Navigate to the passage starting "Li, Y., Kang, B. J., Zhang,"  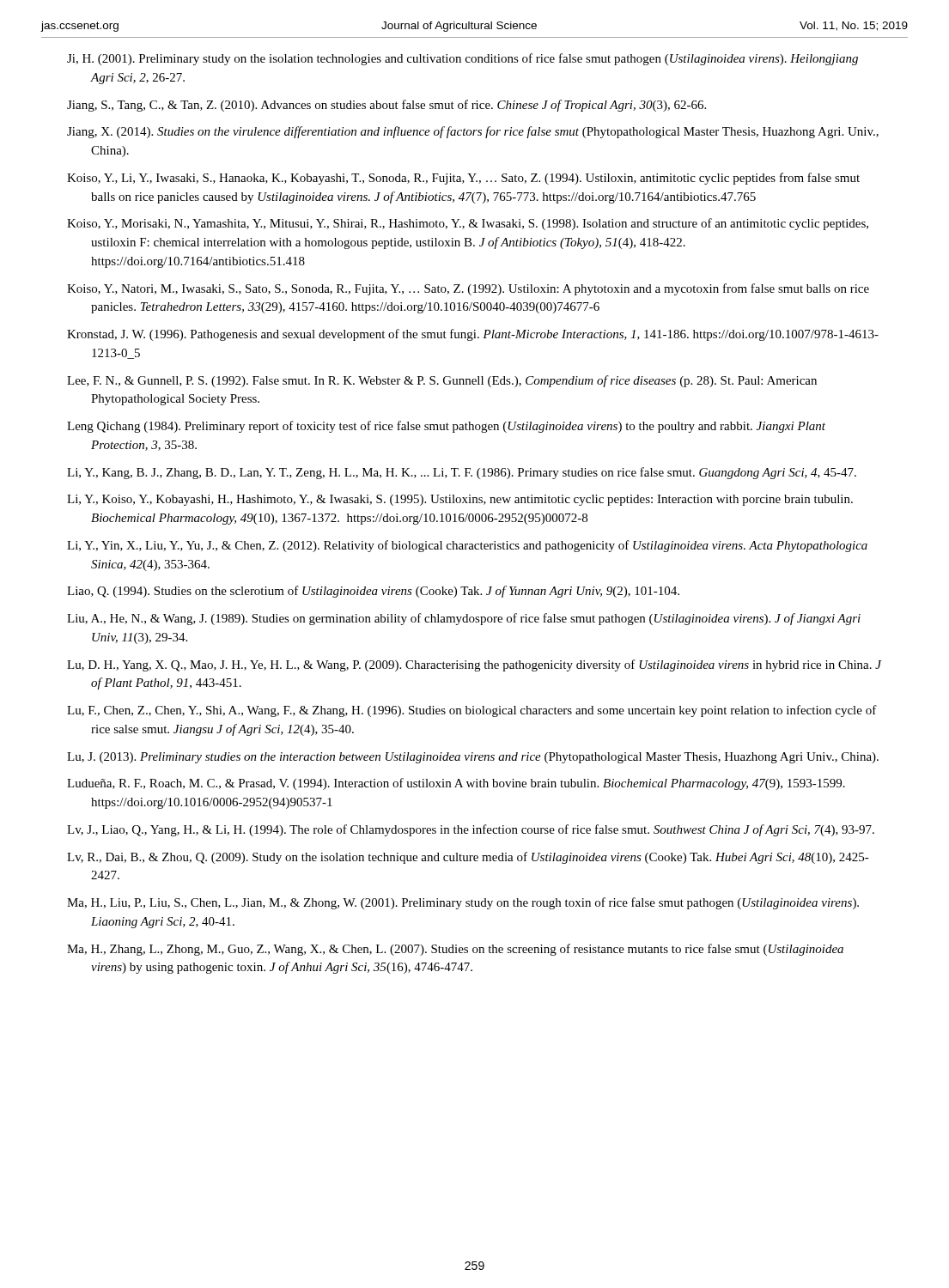(462, 472)
